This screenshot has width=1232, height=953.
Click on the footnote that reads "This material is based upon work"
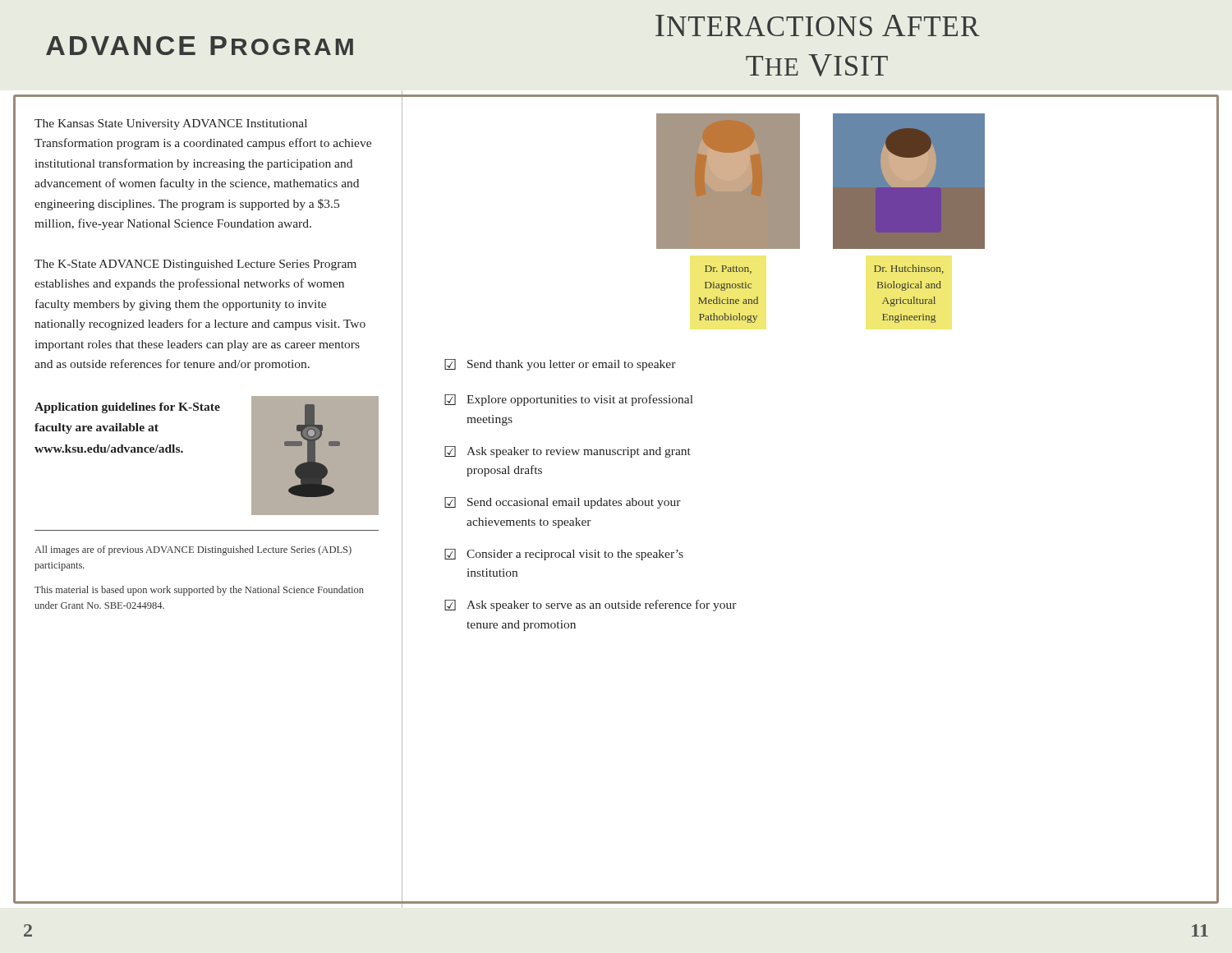tap(199, 598)
